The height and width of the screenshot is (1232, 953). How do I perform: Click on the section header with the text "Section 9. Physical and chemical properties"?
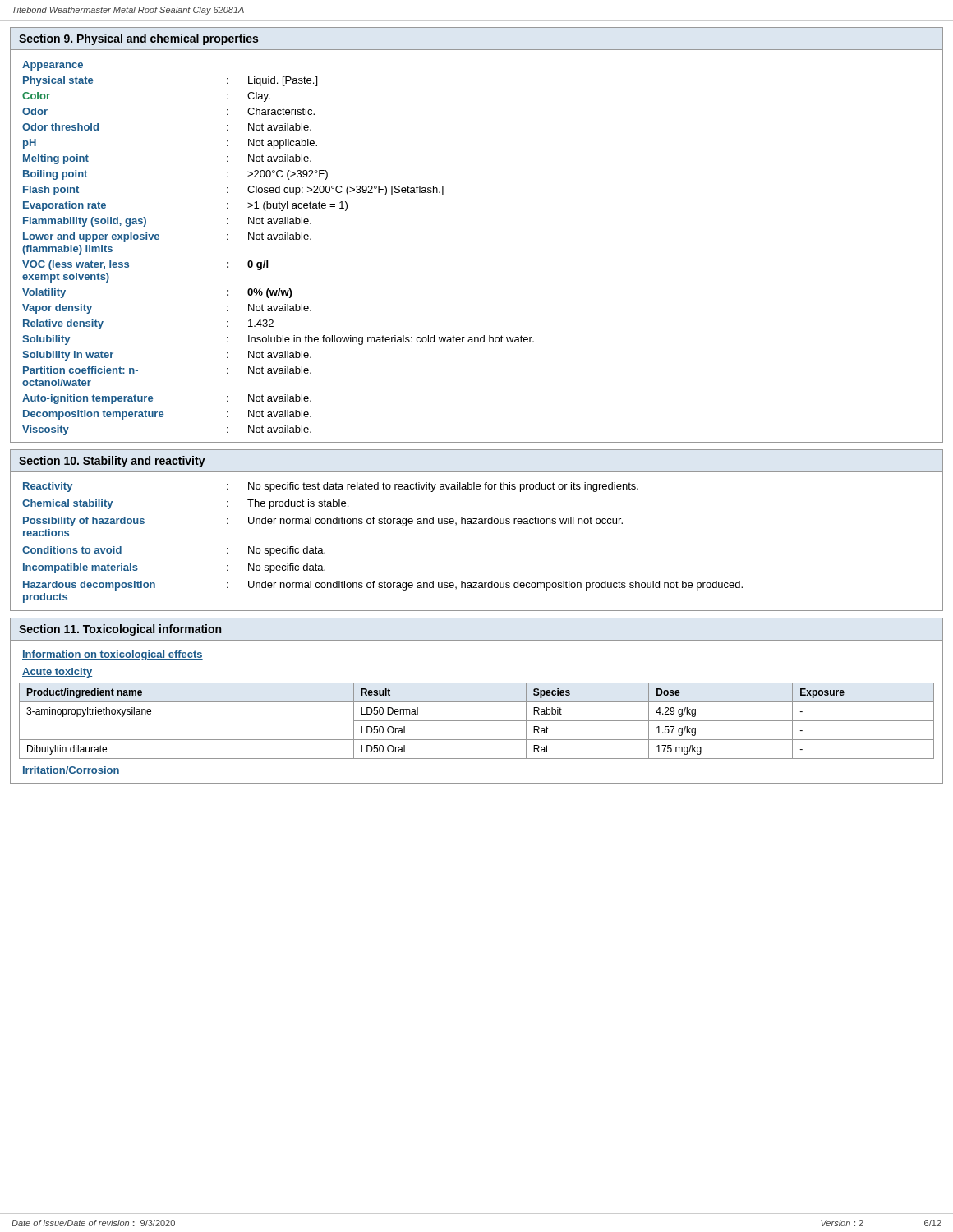pyautogui.click(x=139, y=39)
